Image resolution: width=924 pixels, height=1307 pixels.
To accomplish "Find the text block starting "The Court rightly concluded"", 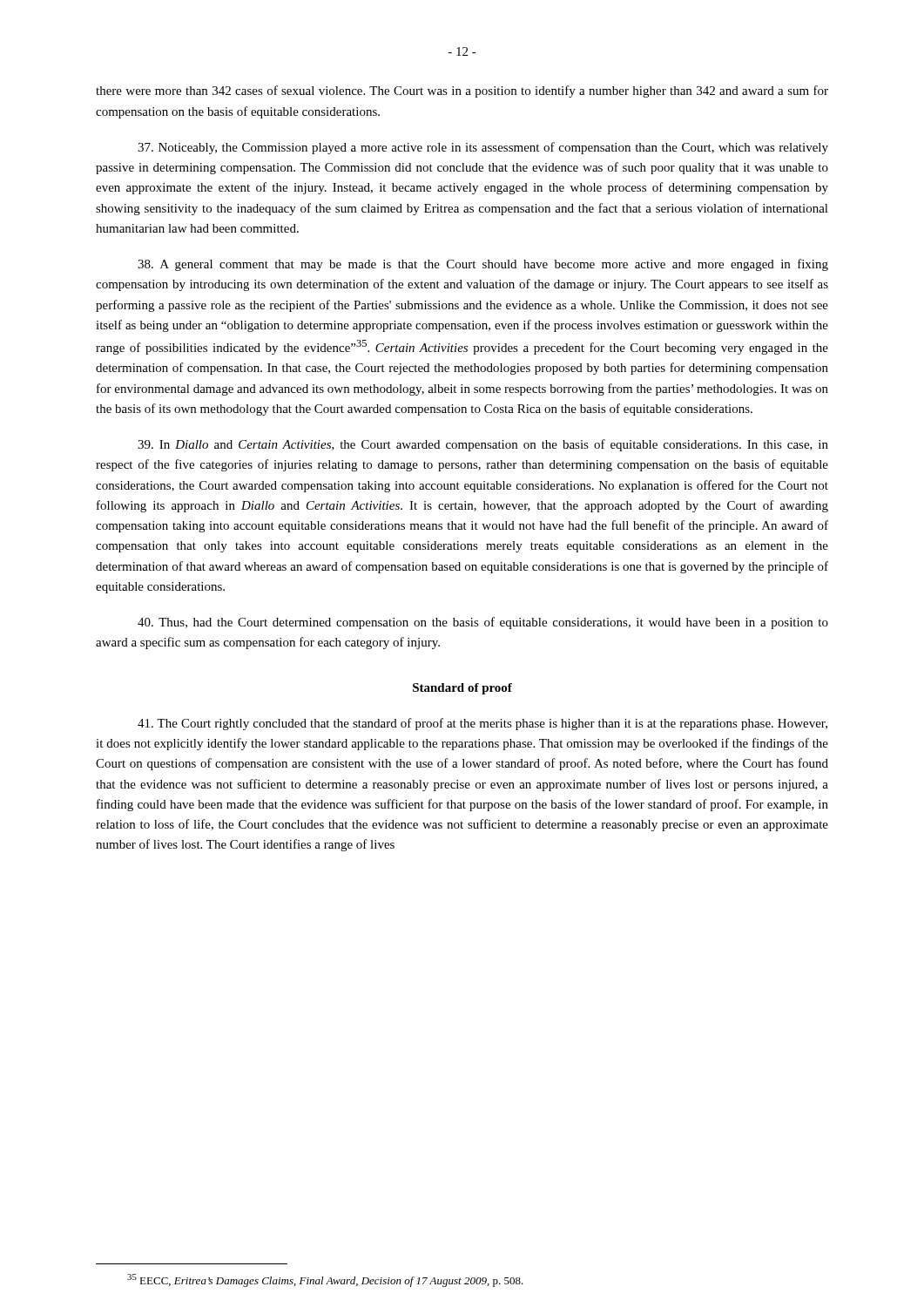I will click(462, 784).
